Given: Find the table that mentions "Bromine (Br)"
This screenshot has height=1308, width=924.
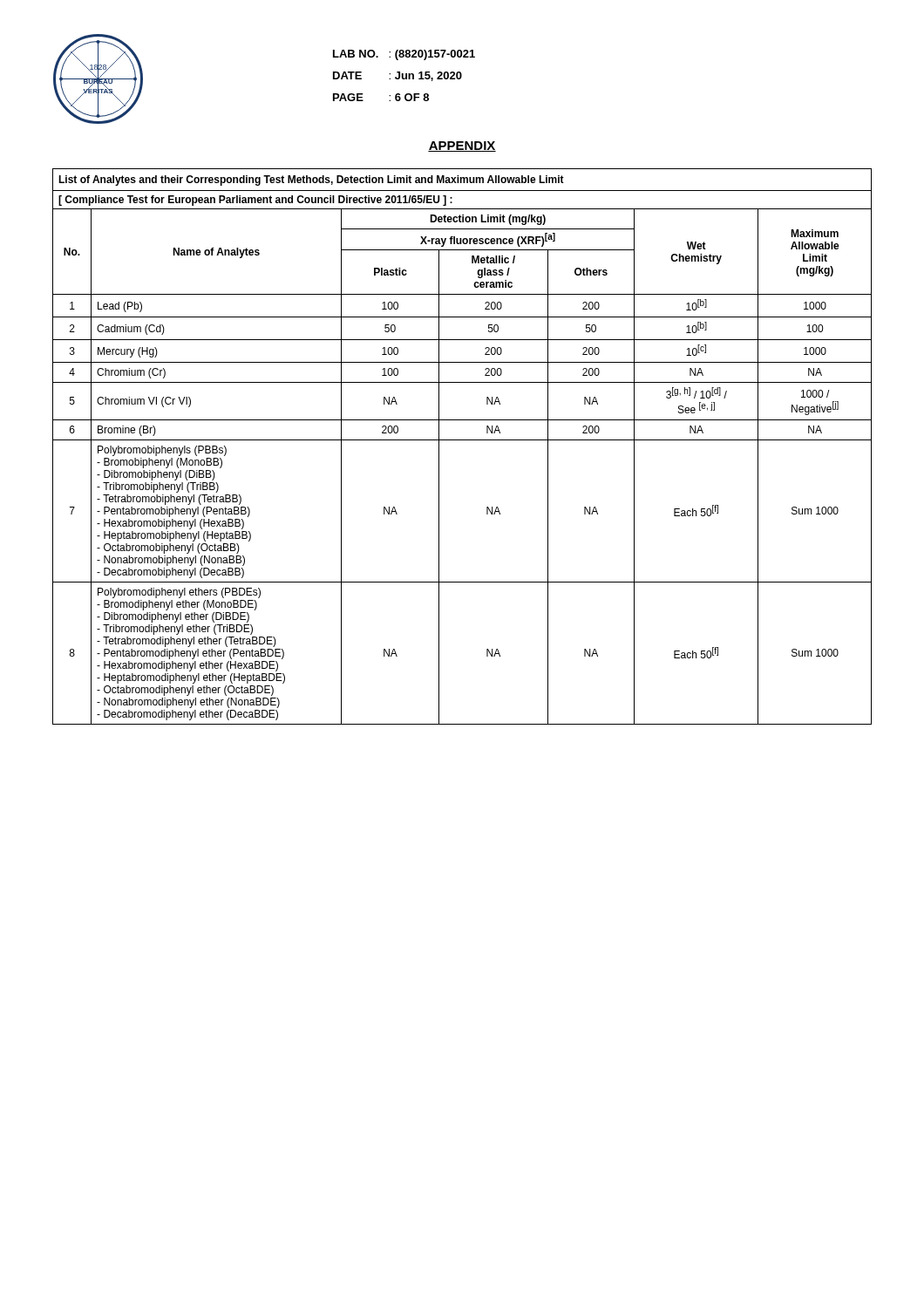Looking at the screenshot, I should click(x=462, y=446).
